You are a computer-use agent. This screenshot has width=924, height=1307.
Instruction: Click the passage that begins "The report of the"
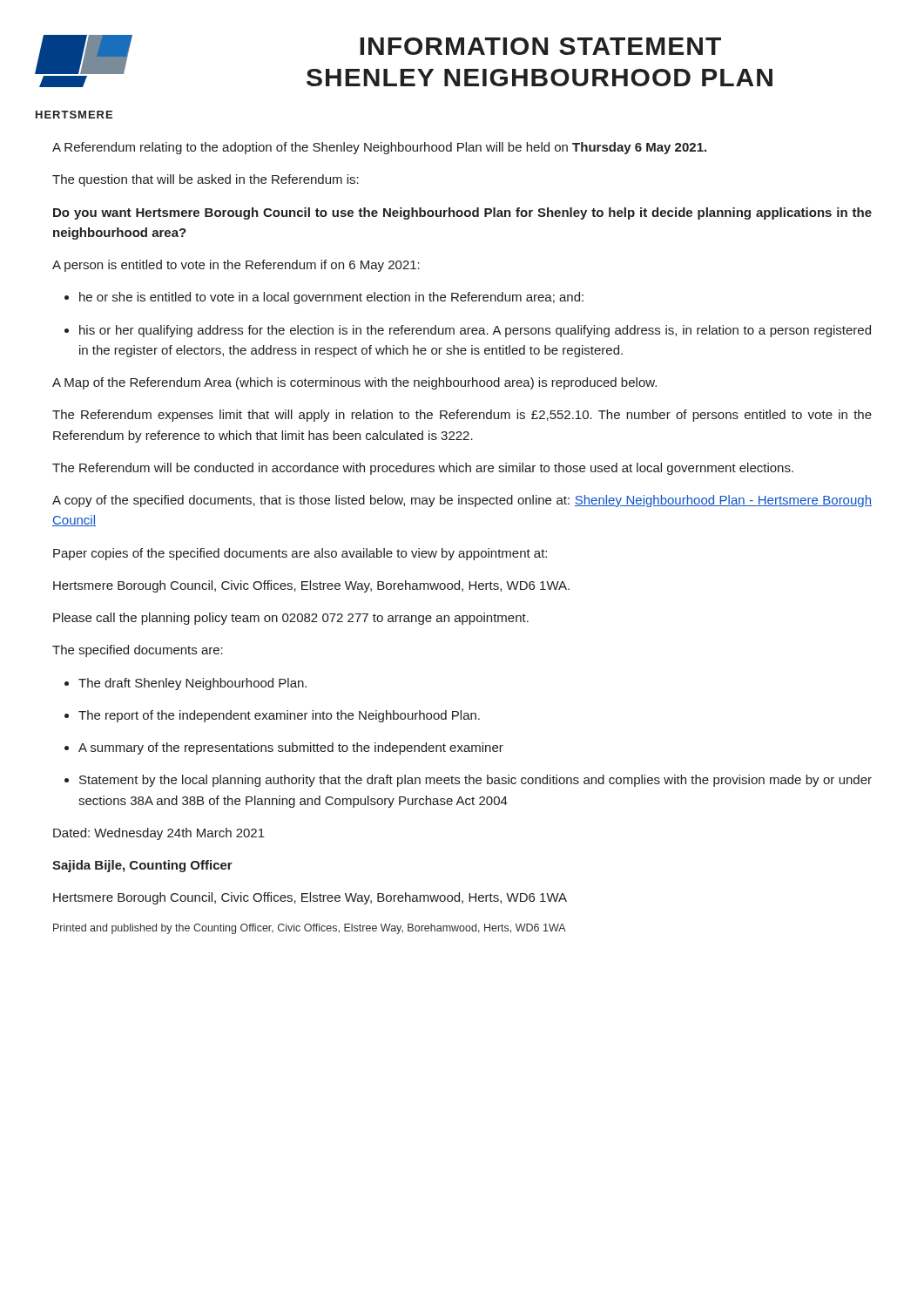coord(280,715)
